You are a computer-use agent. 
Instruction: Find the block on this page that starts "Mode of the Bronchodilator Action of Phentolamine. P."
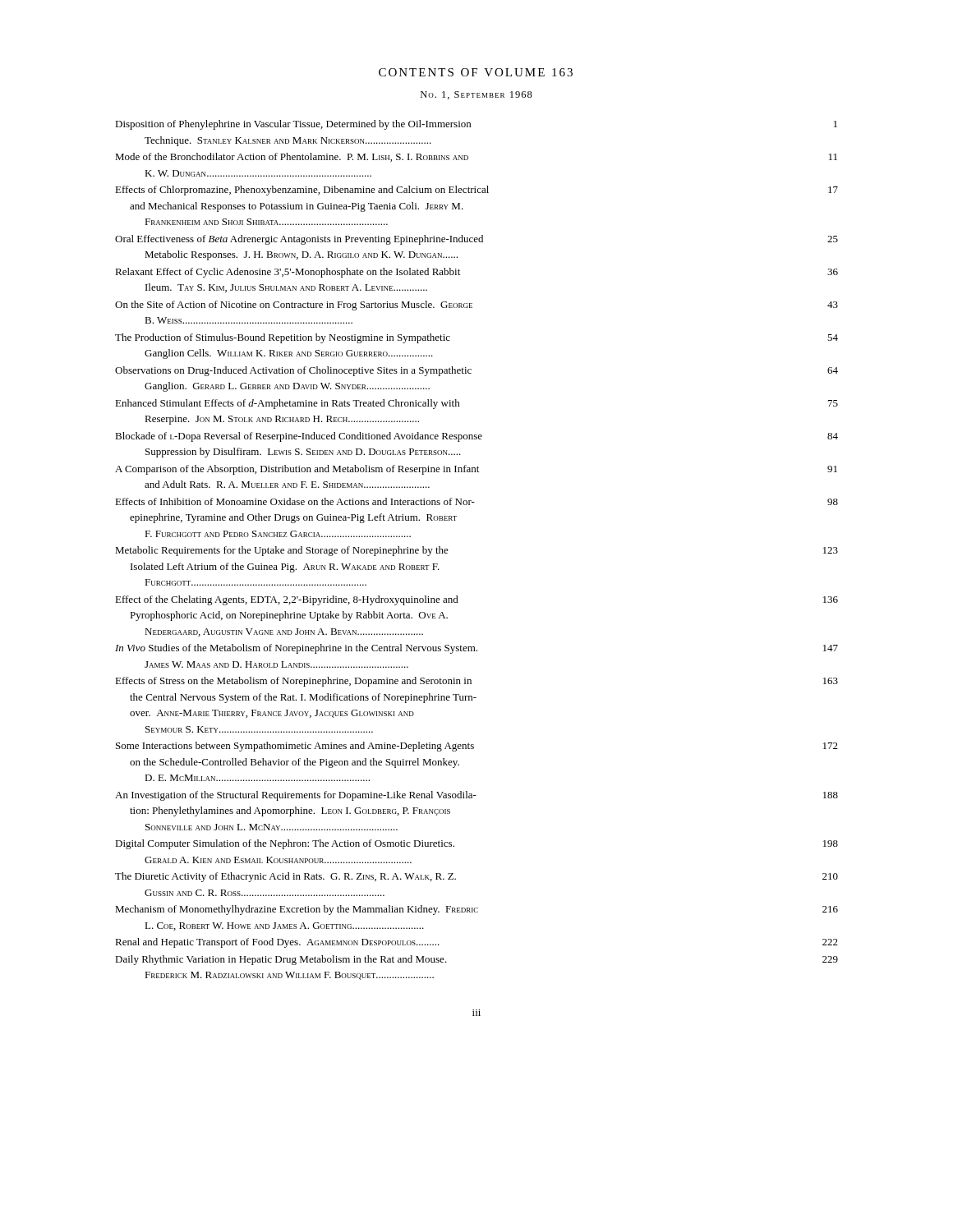point(476,165)
